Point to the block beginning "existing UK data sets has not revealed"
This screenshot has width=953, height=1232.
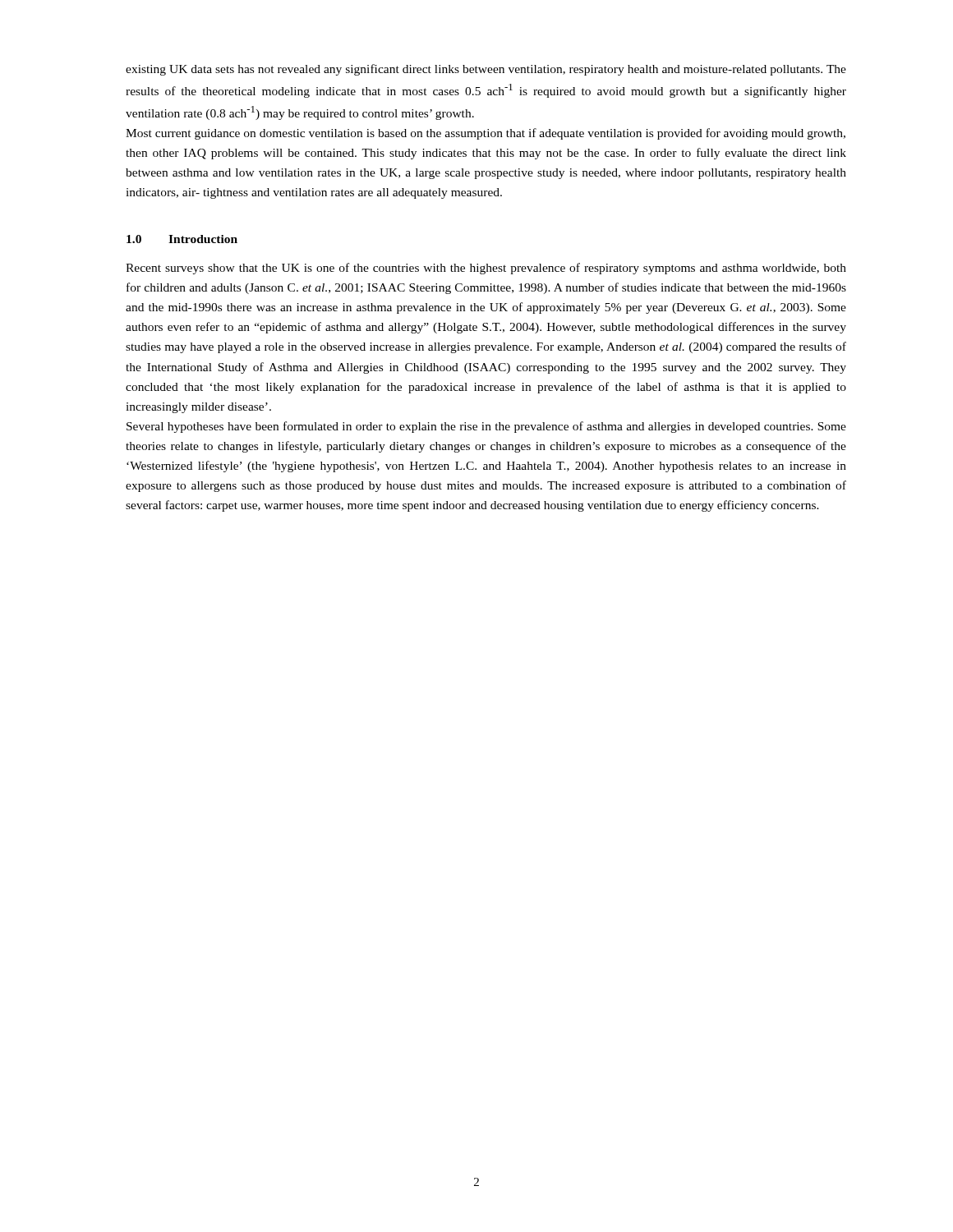[x=486, y=131]
